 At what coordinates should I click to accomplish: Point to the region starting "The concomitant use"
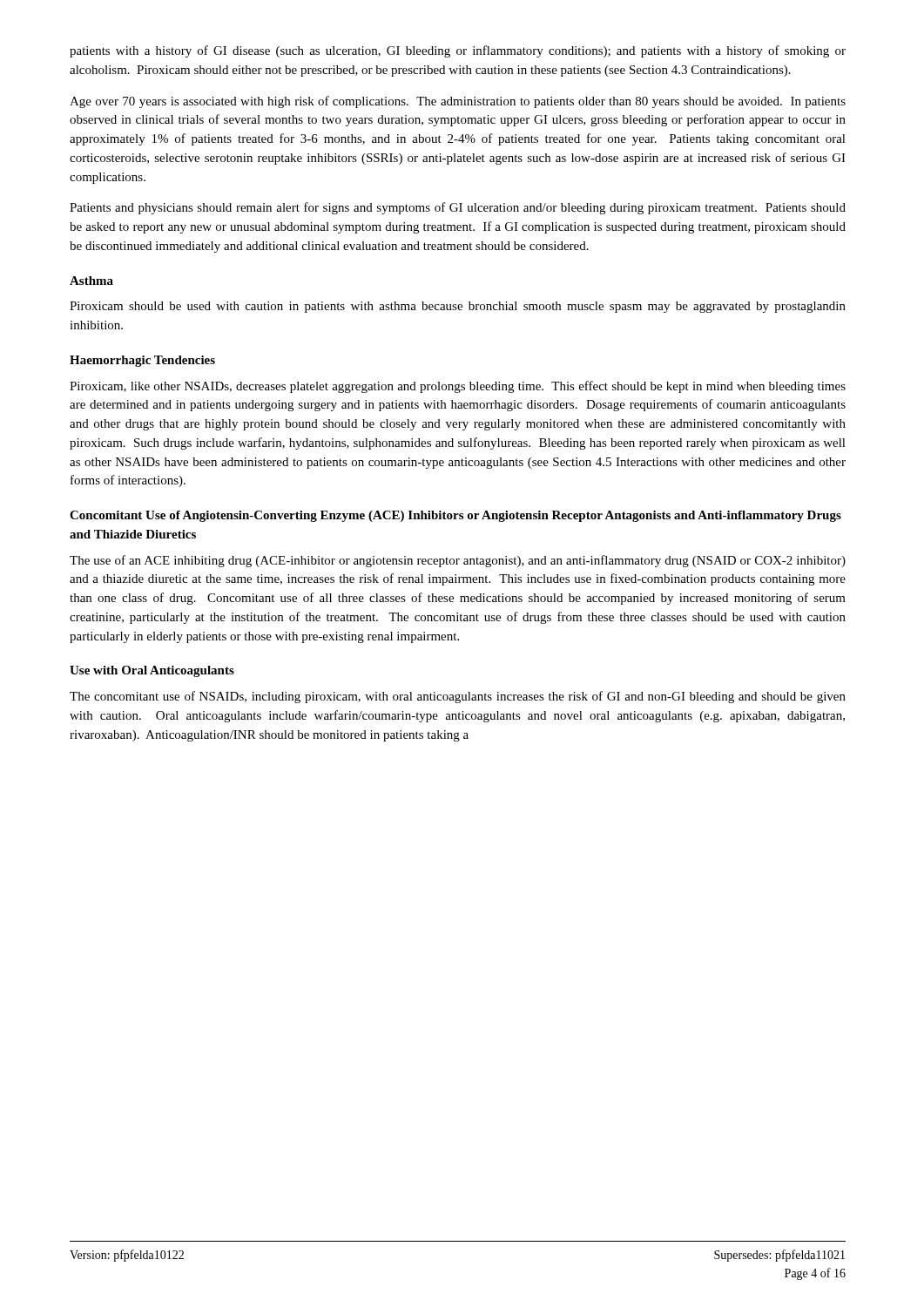click(x=458, y=715)
